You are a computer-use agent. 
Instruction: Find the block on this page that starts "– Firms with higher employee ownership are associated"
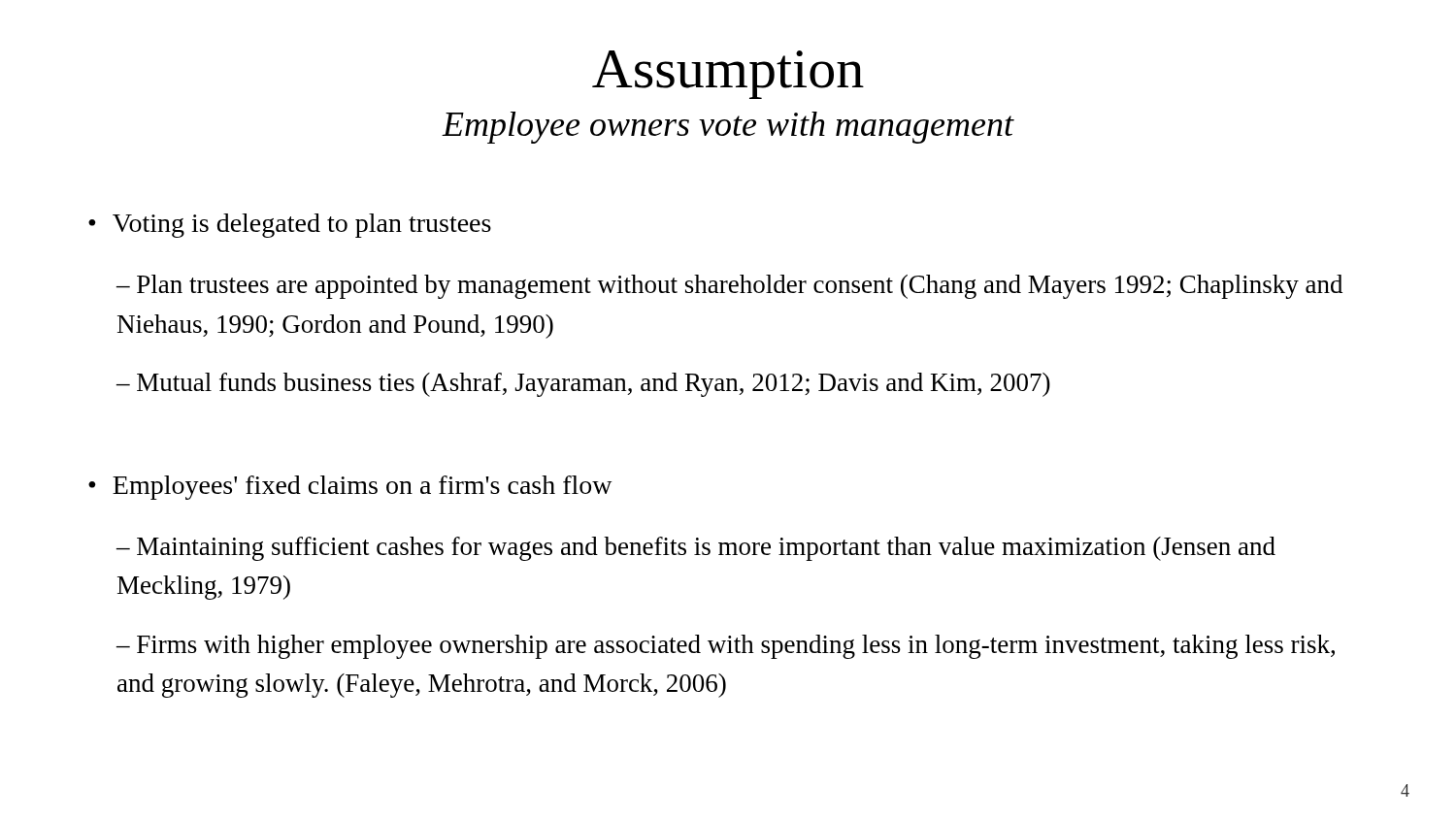click(726, 664)
